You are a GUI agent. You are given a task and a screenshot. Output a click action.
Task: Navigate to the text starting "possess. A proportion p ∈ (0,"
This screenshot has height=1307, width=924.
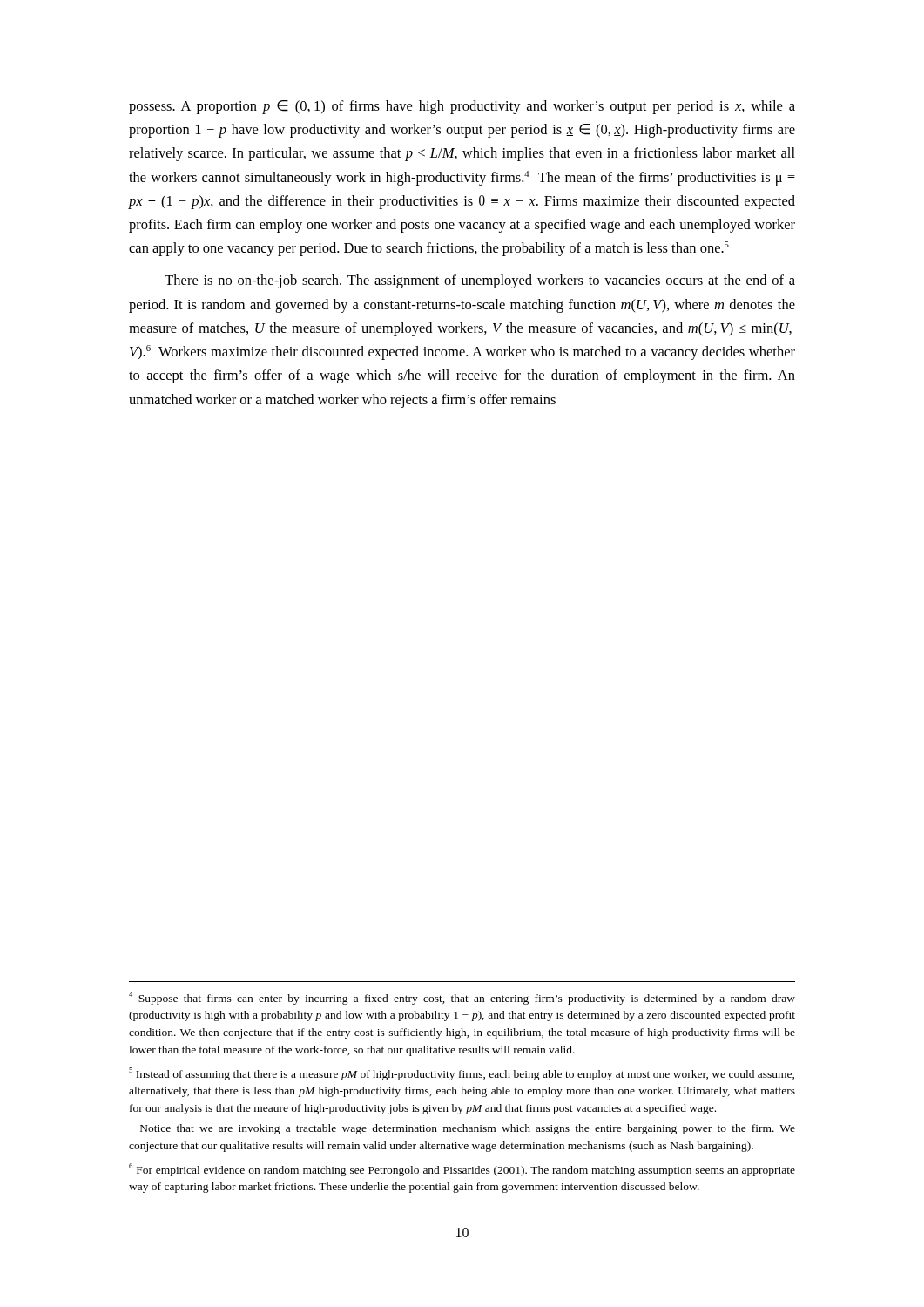[462, 177]
